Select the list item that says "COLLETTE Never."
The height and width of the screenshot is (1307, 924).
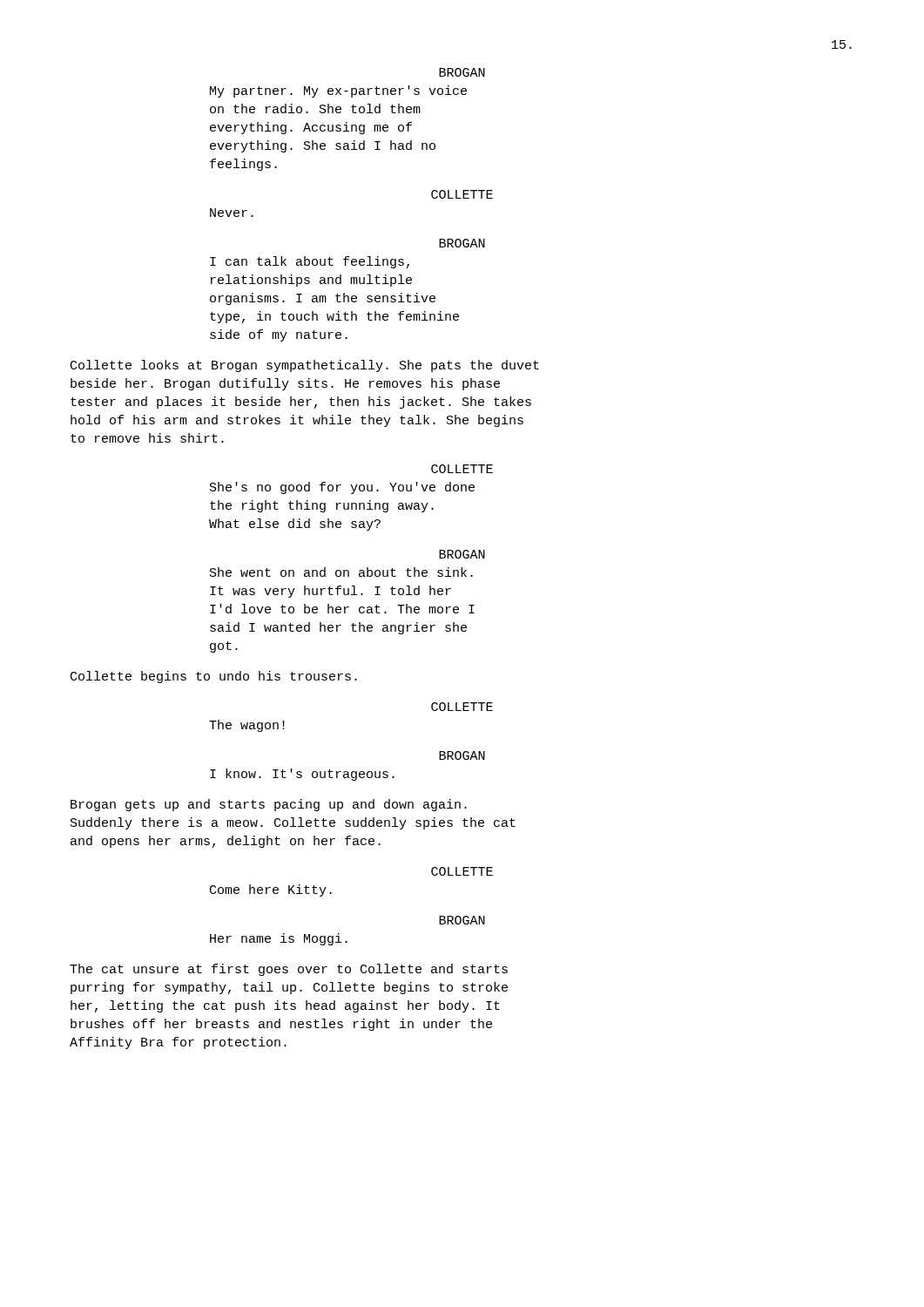[462, 205]
